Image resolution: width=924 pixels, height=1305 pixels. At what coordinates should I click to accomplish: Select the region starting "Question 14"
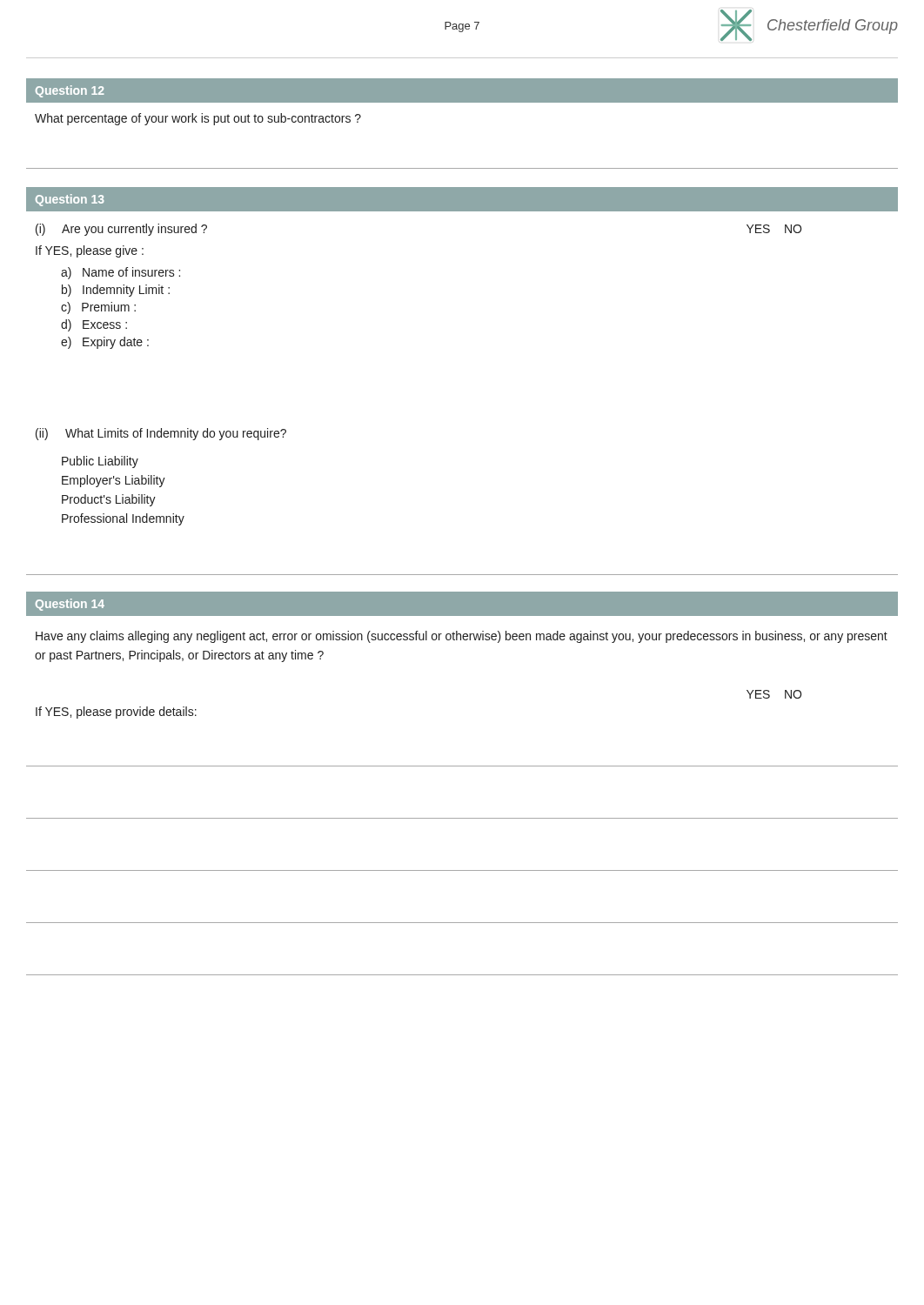click(x=70, y=604)
